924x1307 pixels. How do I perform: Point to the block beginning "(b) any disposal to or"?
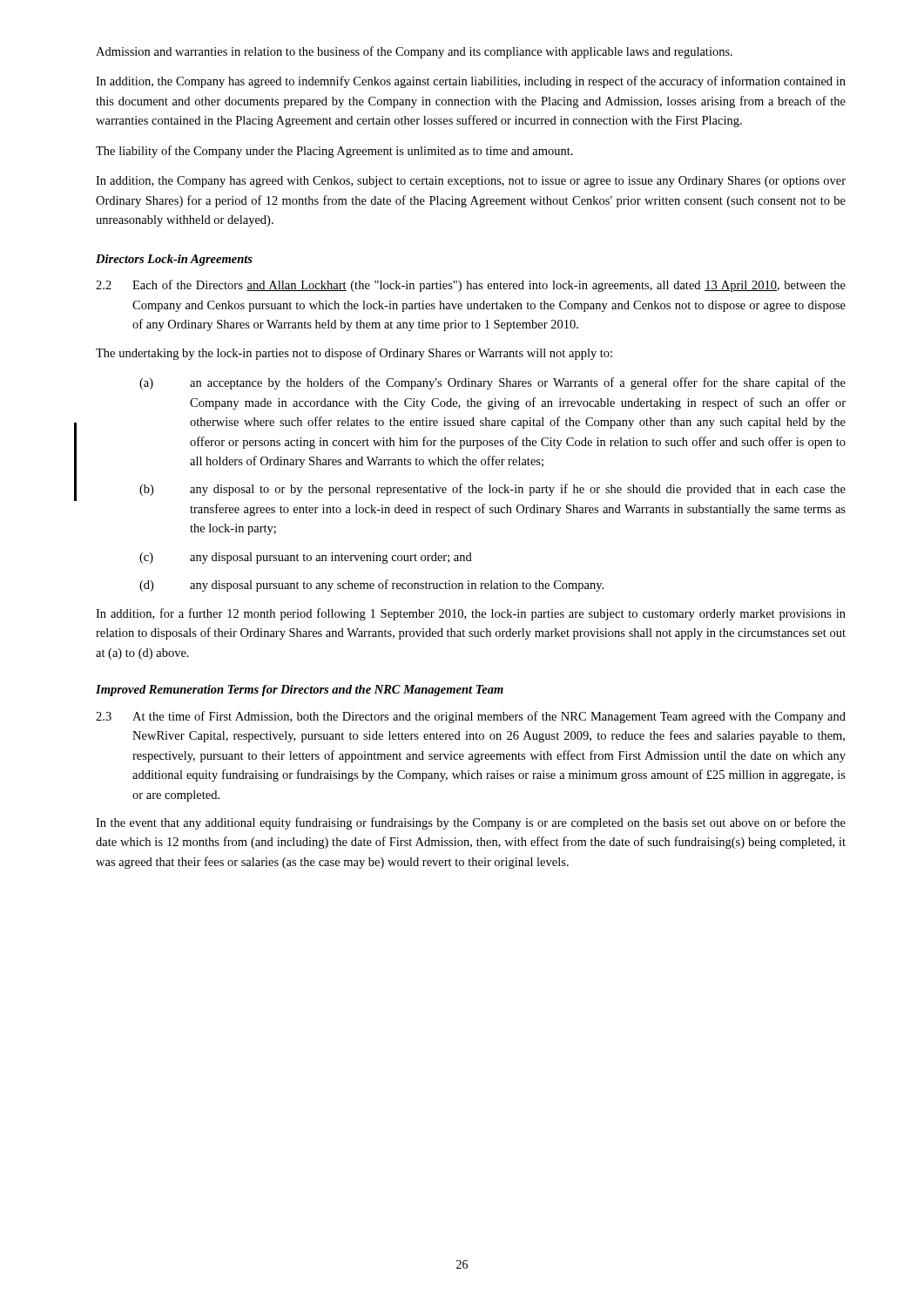pos(492,509)
